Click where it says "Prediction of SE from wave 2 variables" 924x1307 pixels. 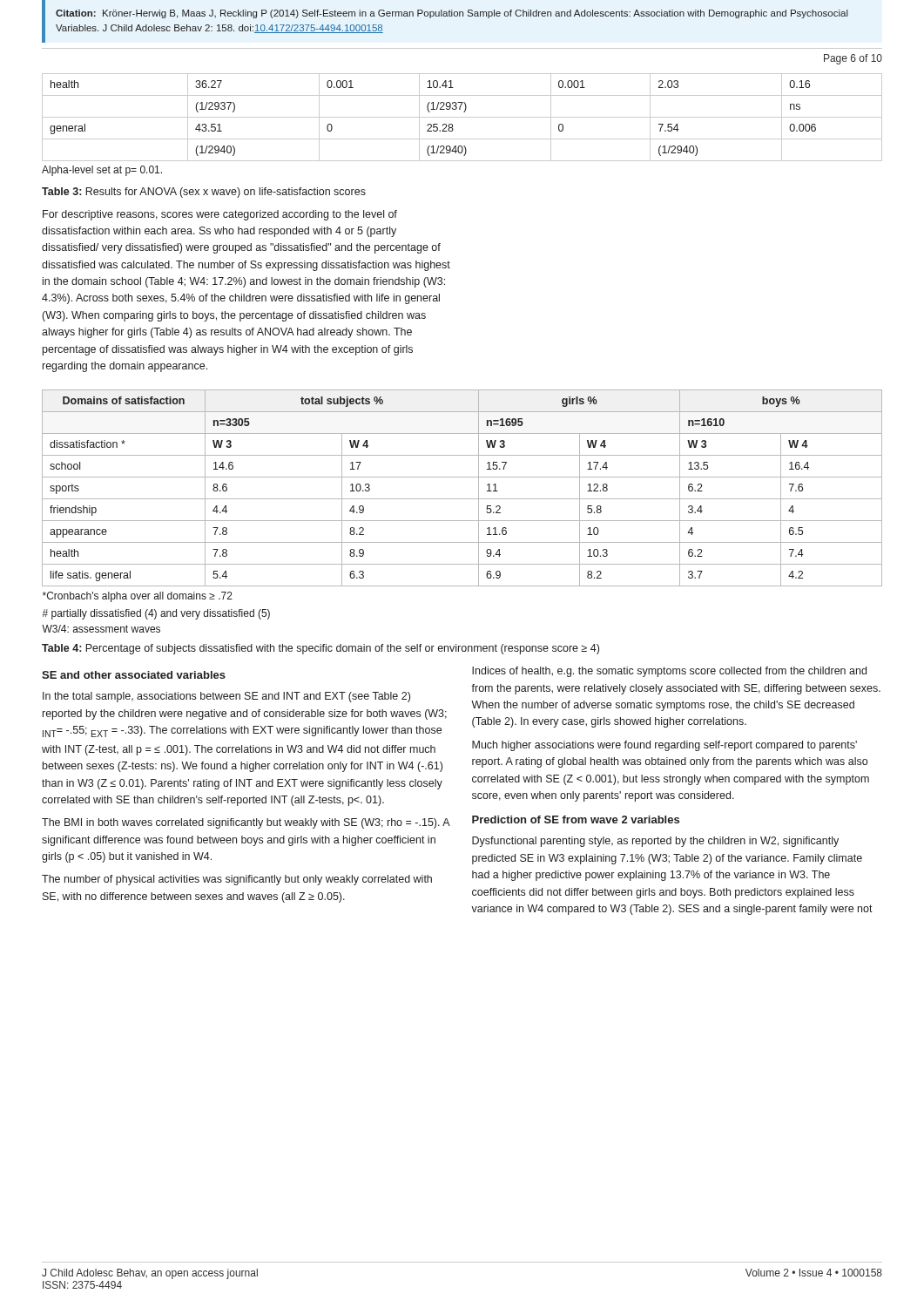point(576,820)
